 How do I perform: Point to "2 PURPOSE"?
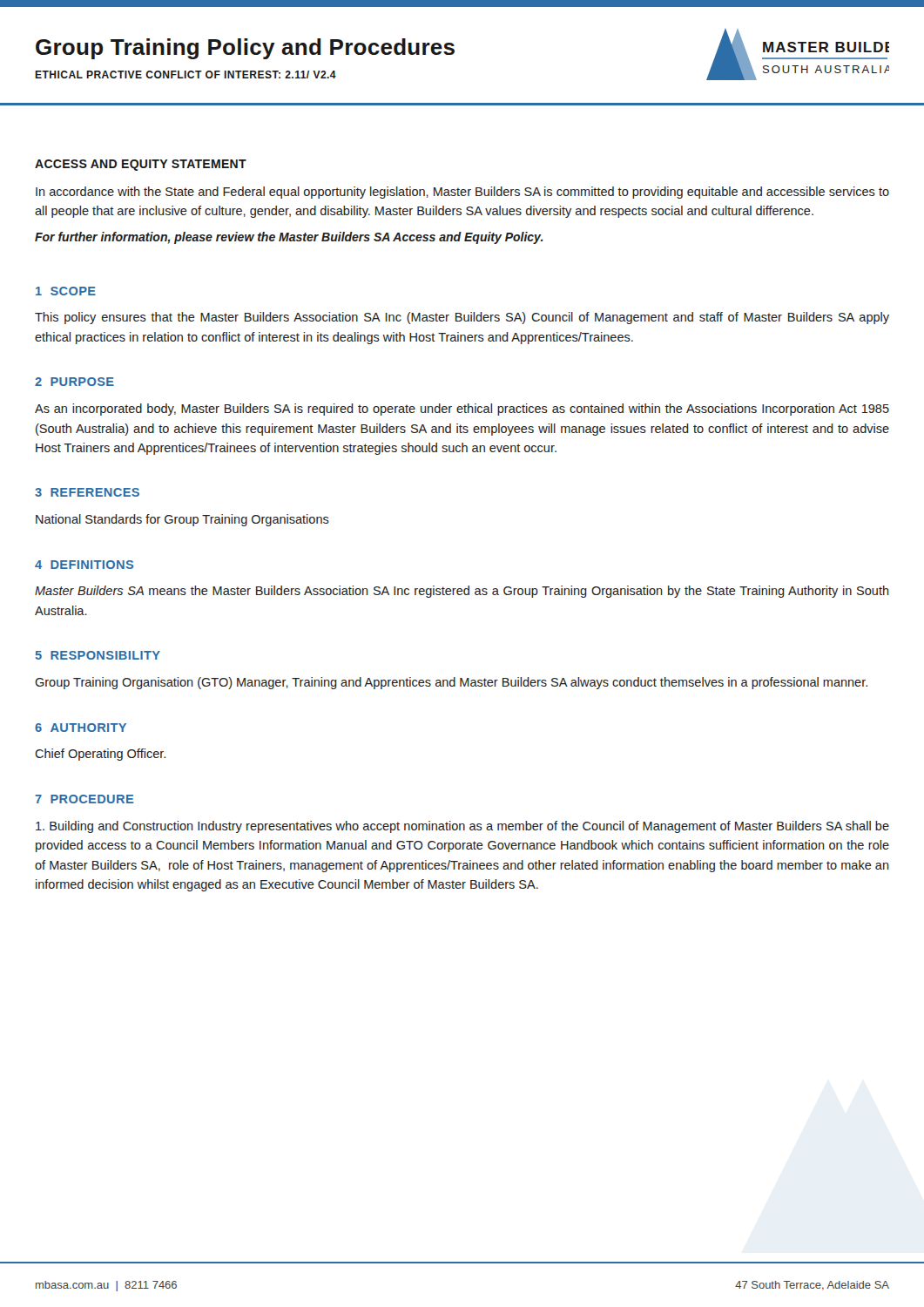point(75,382)
